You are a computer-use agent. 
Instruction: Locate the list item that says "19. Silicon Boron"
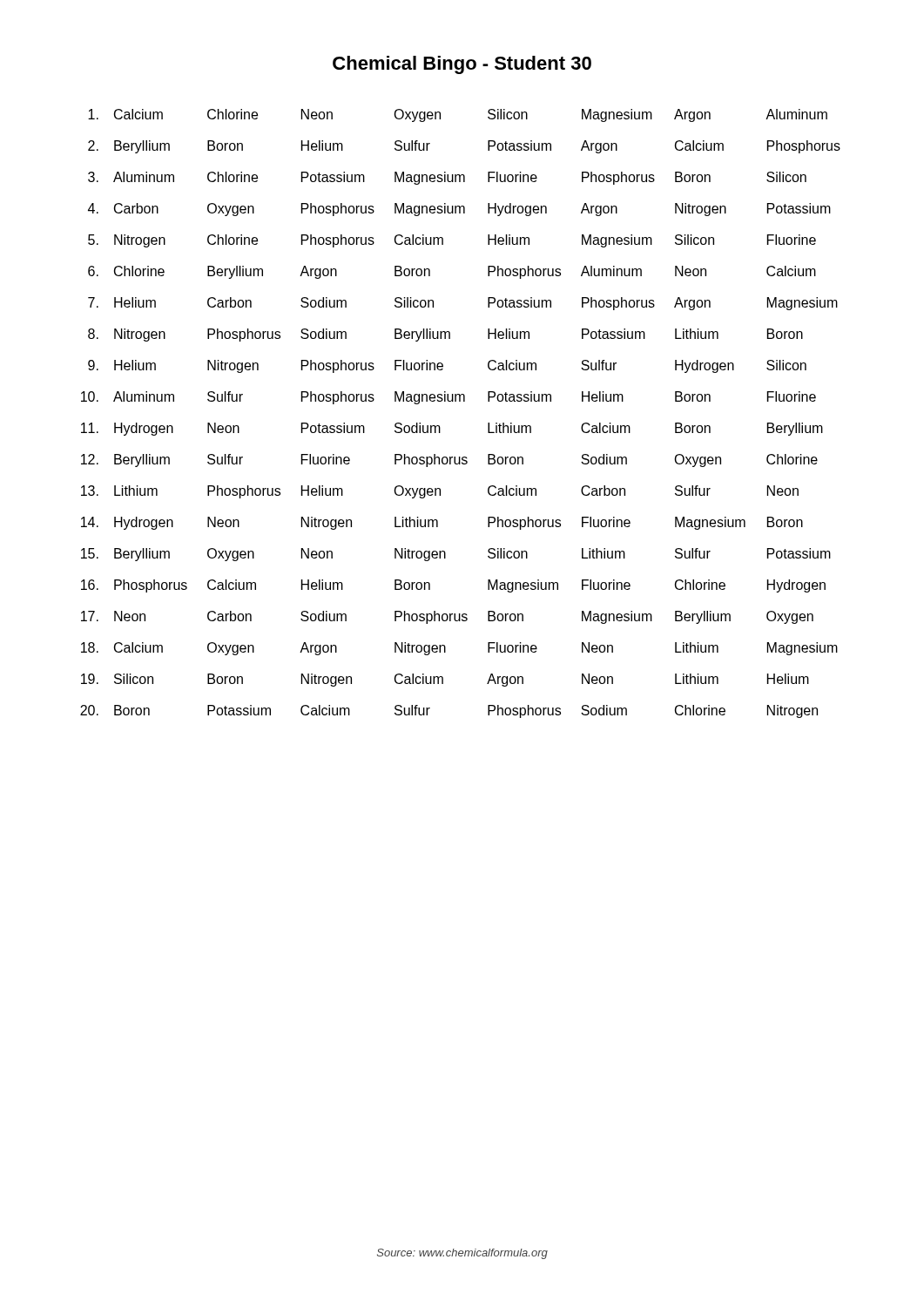[445, 680]
